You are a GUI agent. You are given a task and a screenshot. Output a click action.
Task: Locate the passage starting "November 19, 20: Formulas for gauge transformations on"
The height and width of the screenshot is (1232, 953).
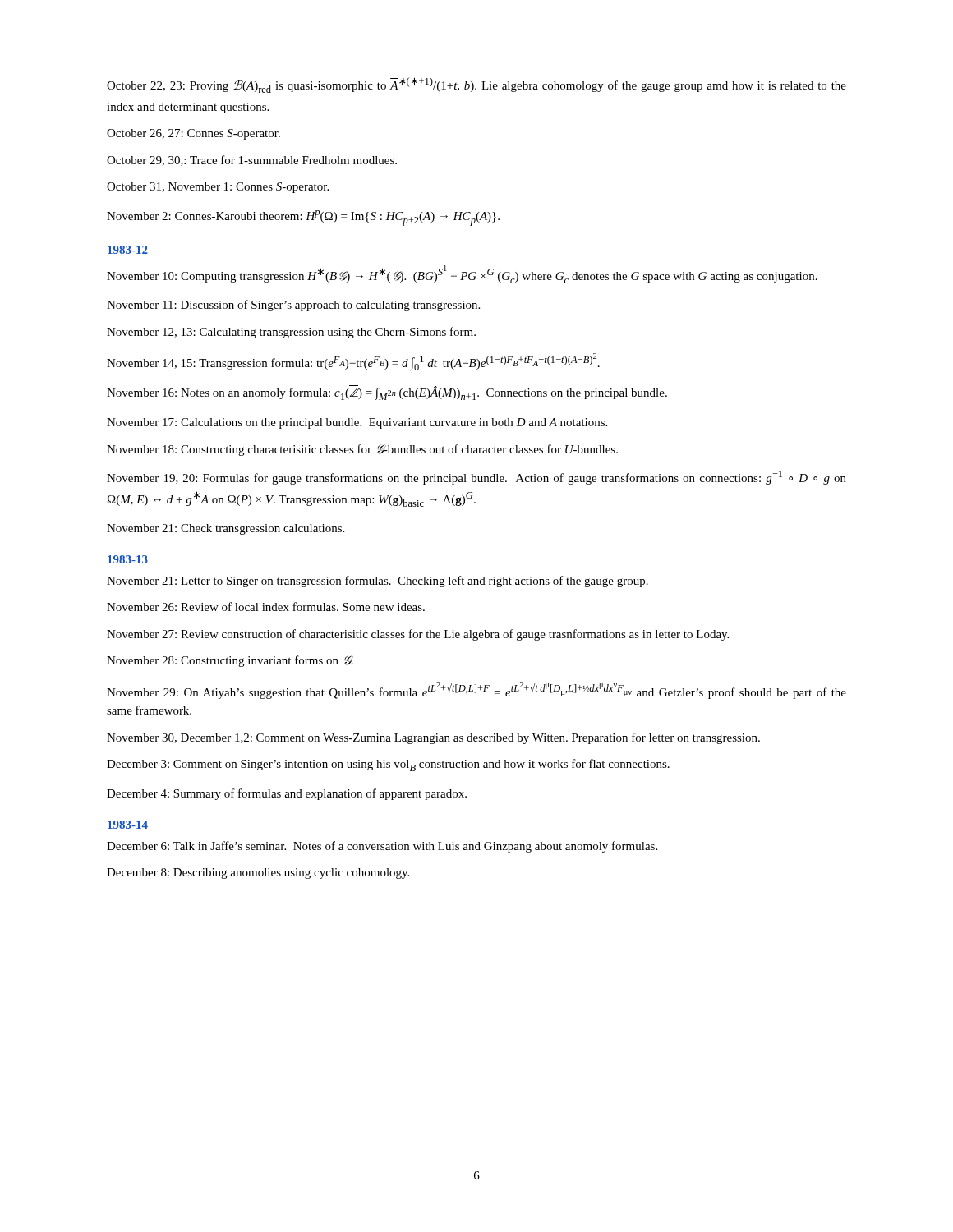[x=476, y=489]
